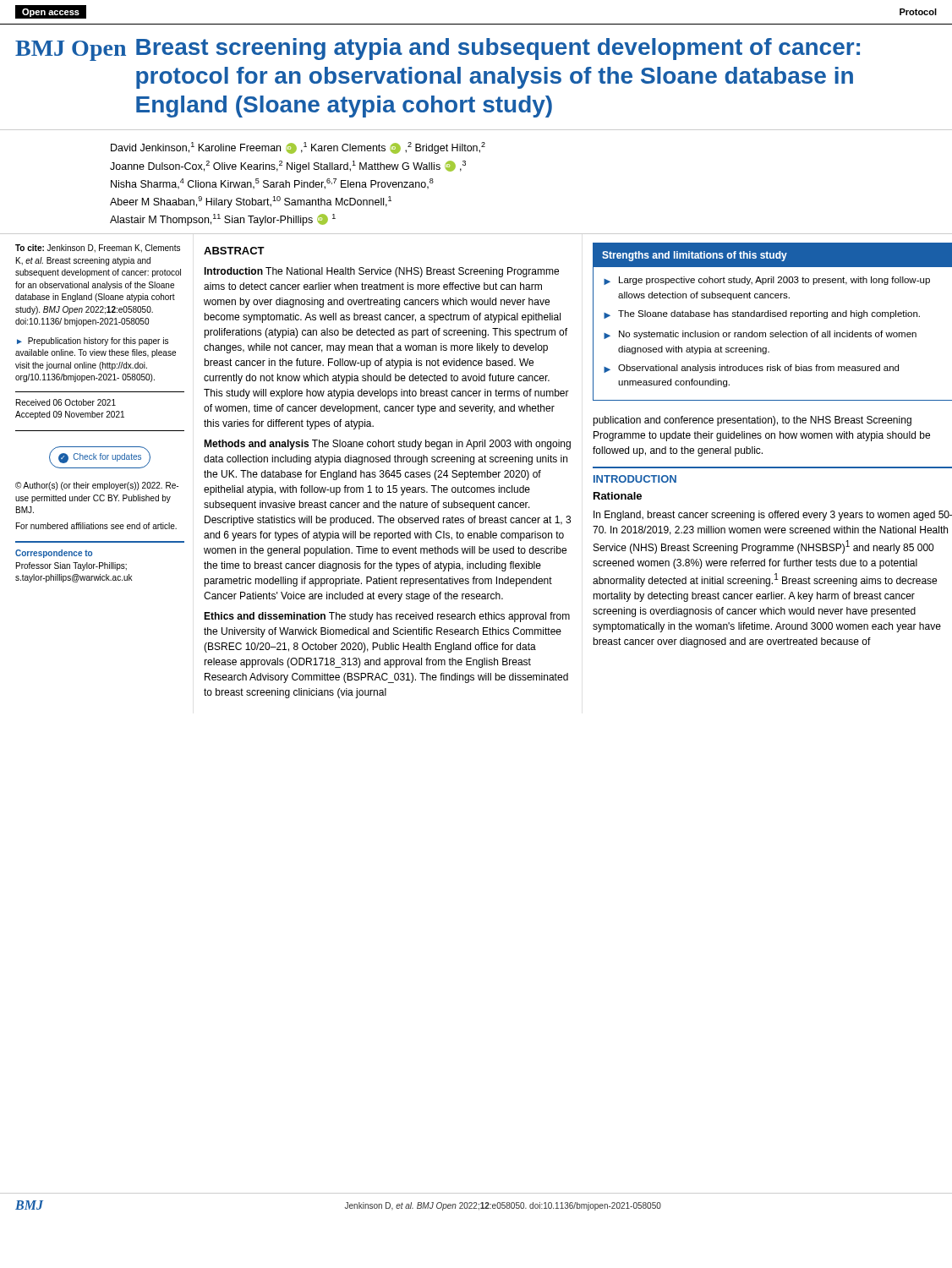Click on the section header with the text "INTRODUCTION Rationale"
This screenshot has height=1268, width=952.
pos(635,479)
